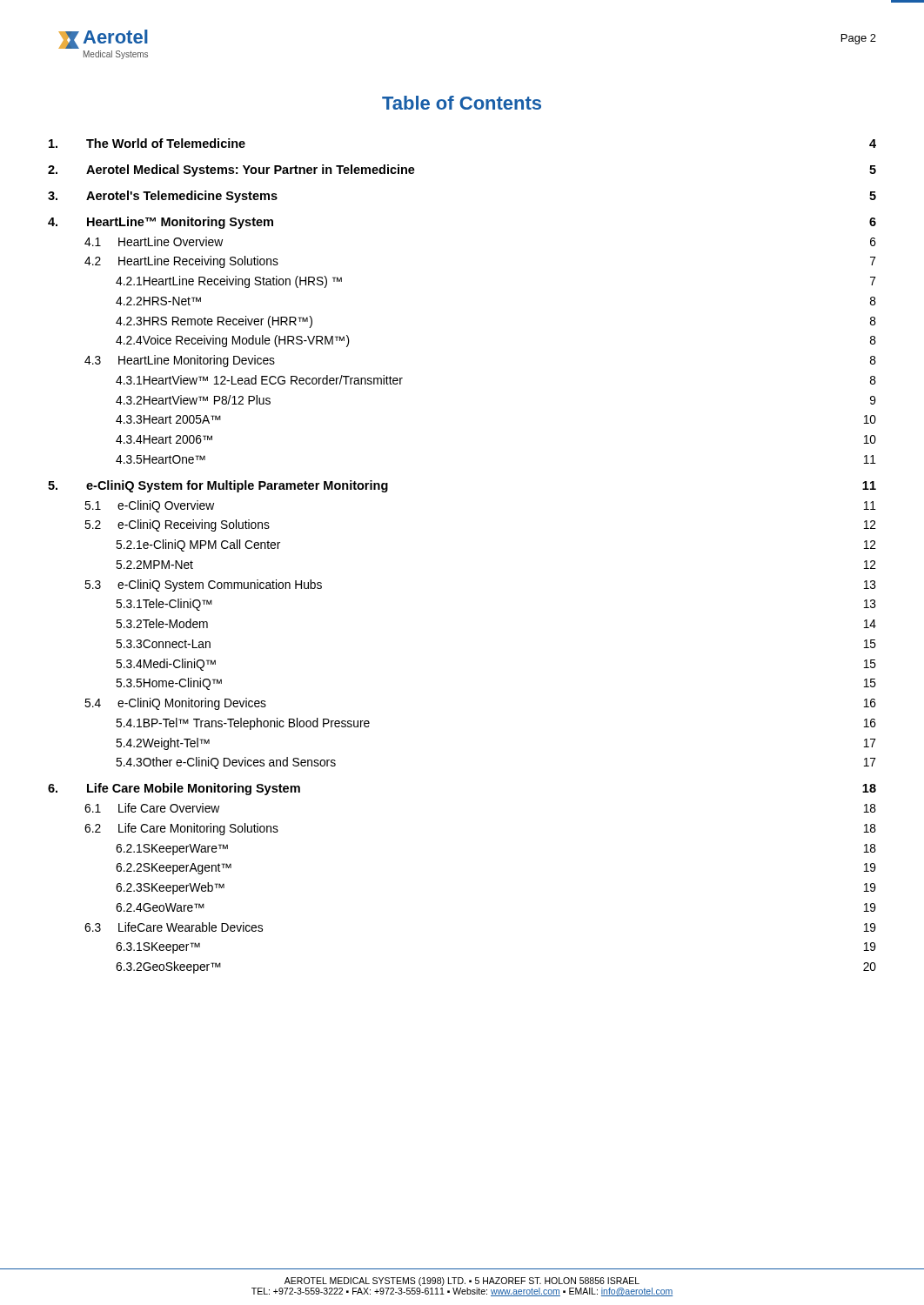This screenshot has height=1305, width=924.
Task: Select the list item that reads "The World of"
Action: pyautogui.click(x=174, y=143)
